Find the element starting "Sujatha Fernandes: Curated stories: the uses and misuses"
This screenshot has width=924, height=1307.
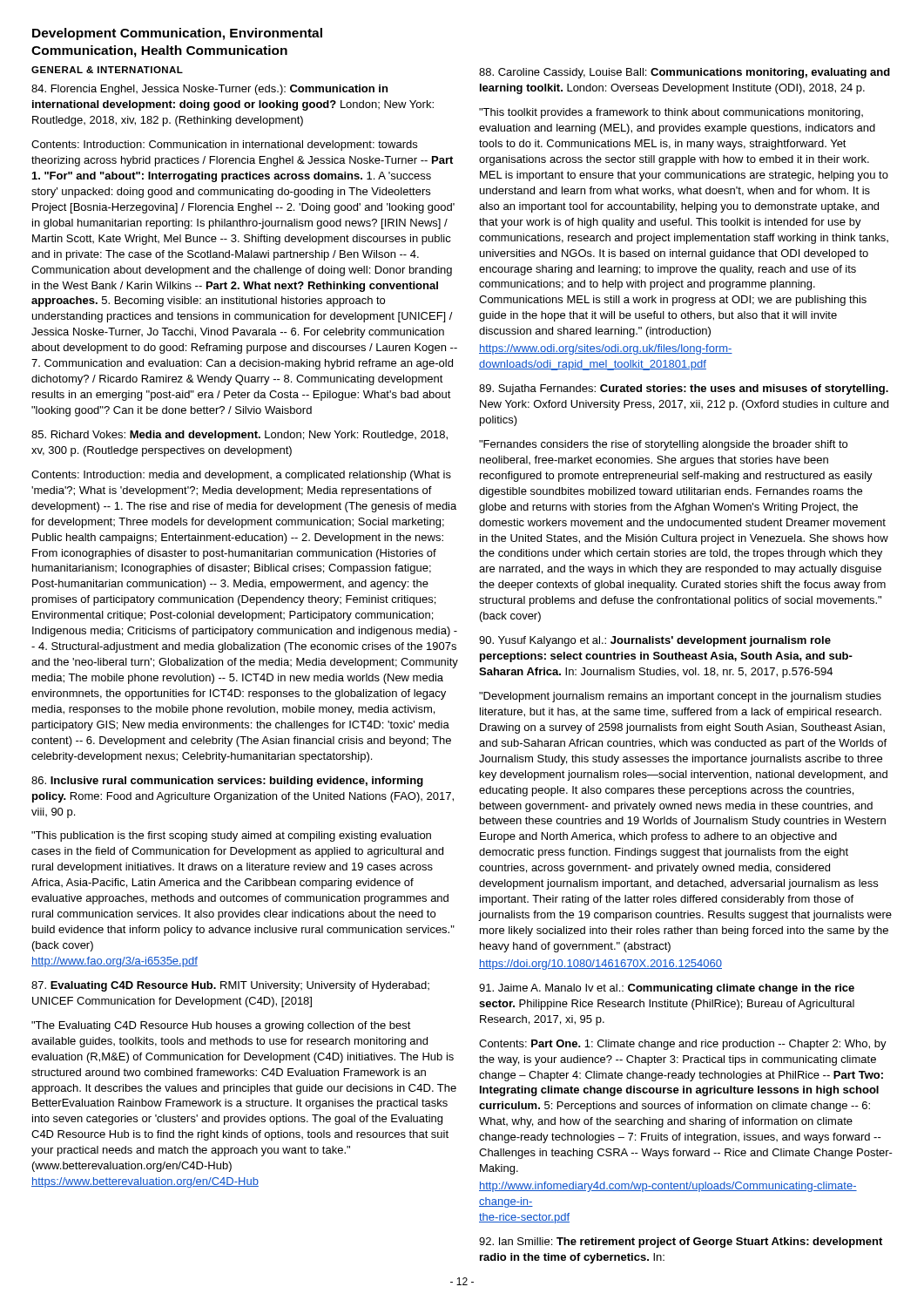(686, 404)
